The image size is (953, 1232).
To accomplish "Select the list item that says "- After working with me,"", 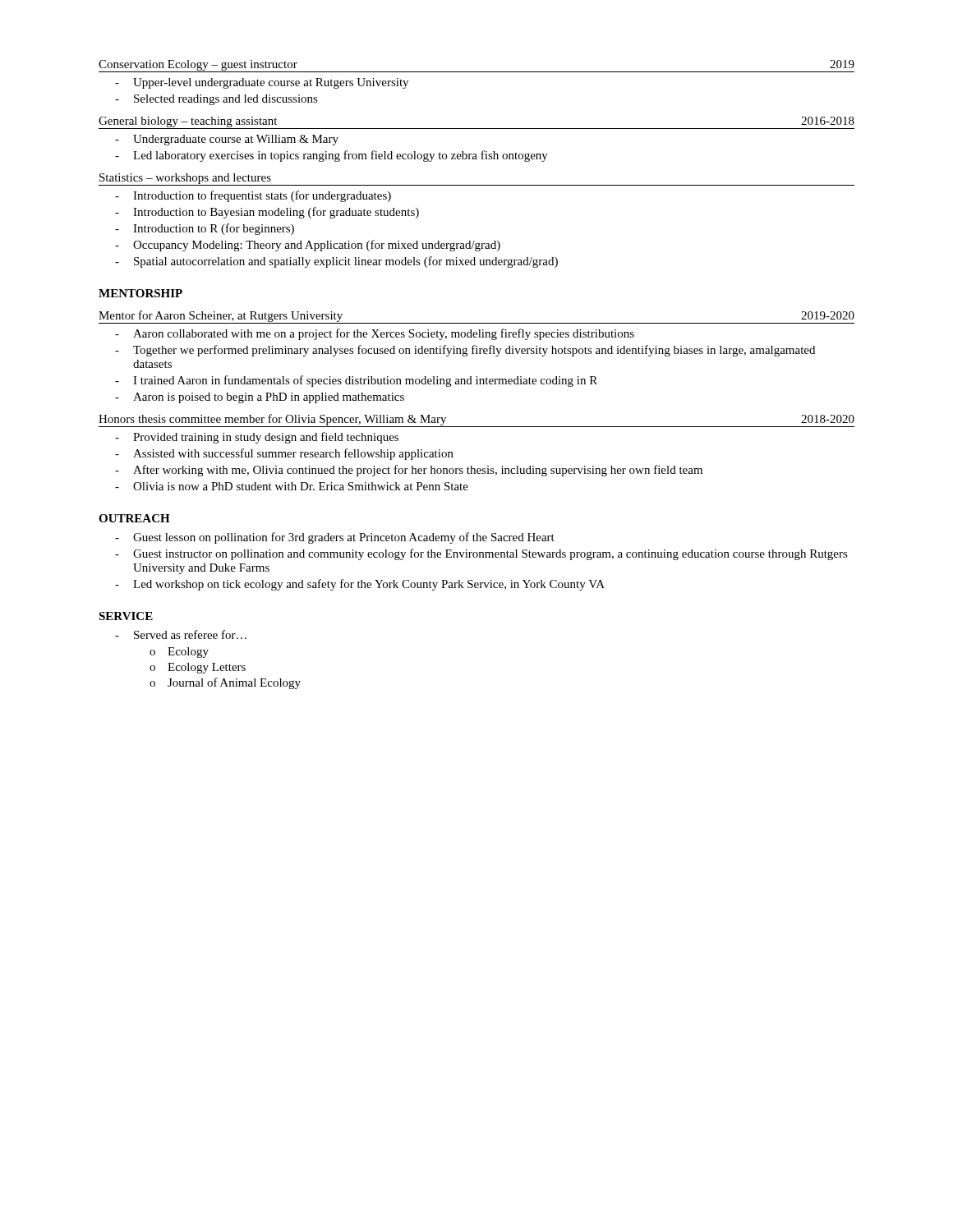I will coord(485,470).
